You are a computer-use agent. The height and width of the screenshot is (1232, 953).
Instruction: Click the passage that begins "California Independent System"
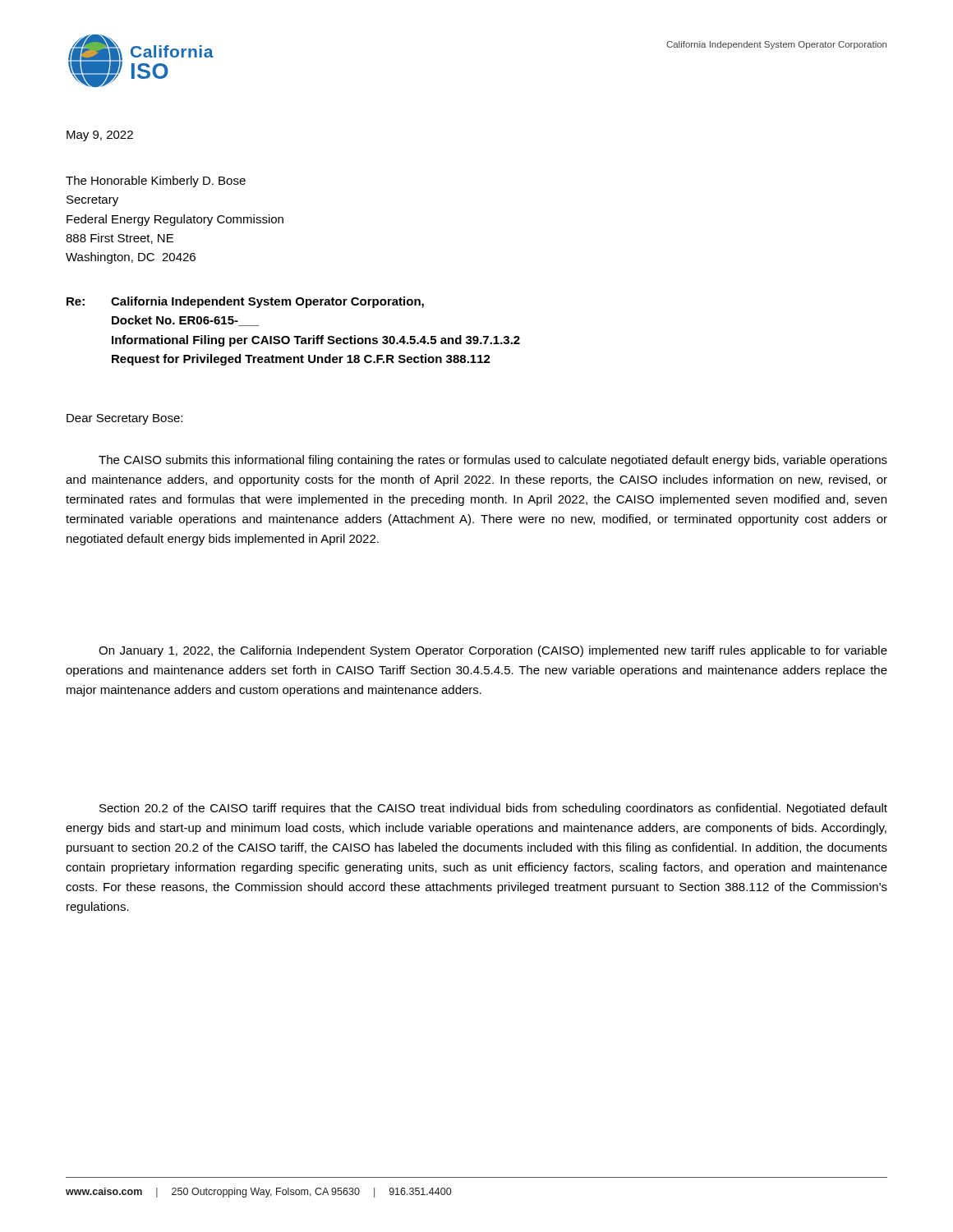point(777,44)
